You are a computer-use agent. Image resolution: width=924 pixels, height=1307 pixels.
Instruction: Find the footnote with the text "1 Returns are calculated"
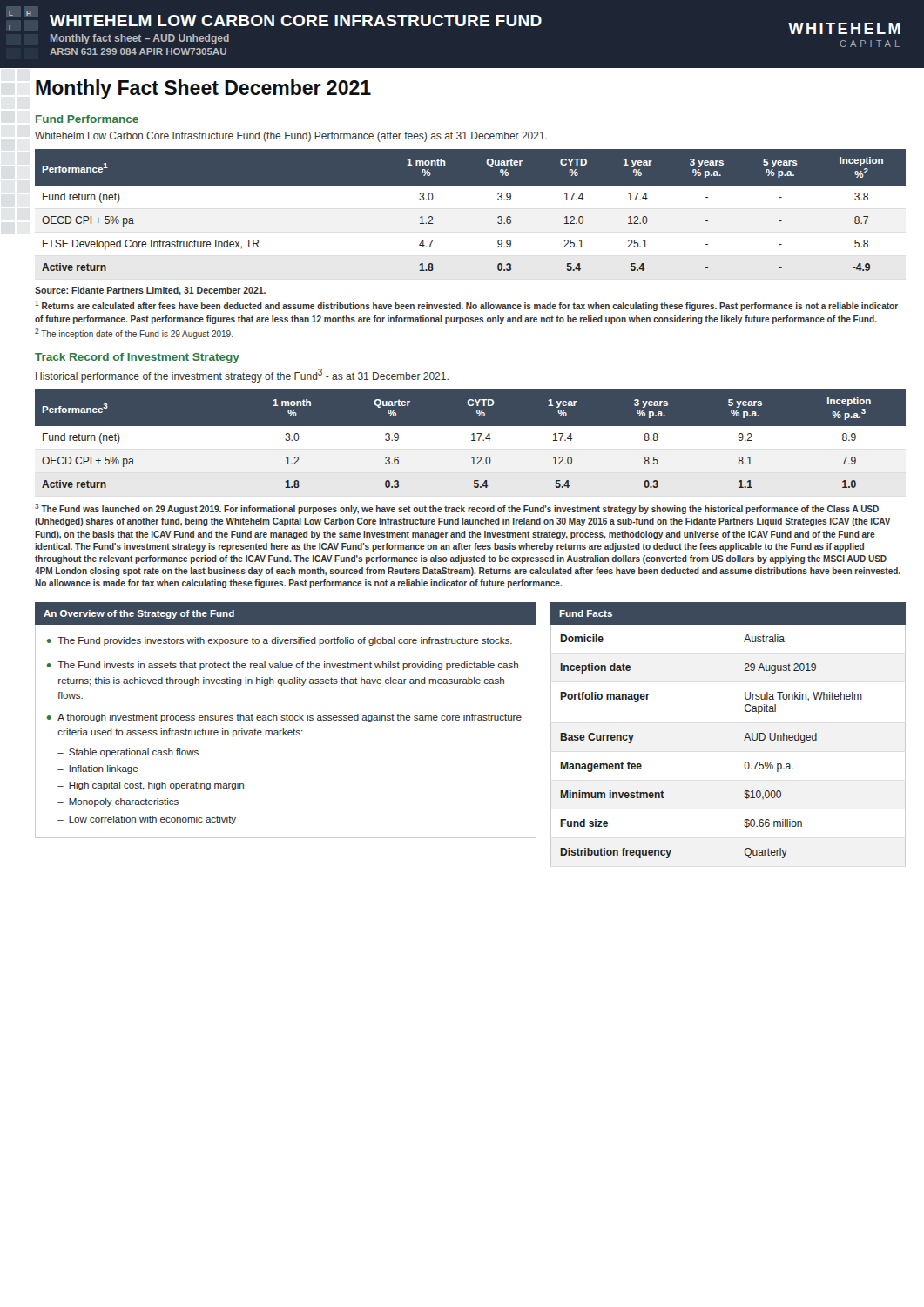(x=466, y=319)
